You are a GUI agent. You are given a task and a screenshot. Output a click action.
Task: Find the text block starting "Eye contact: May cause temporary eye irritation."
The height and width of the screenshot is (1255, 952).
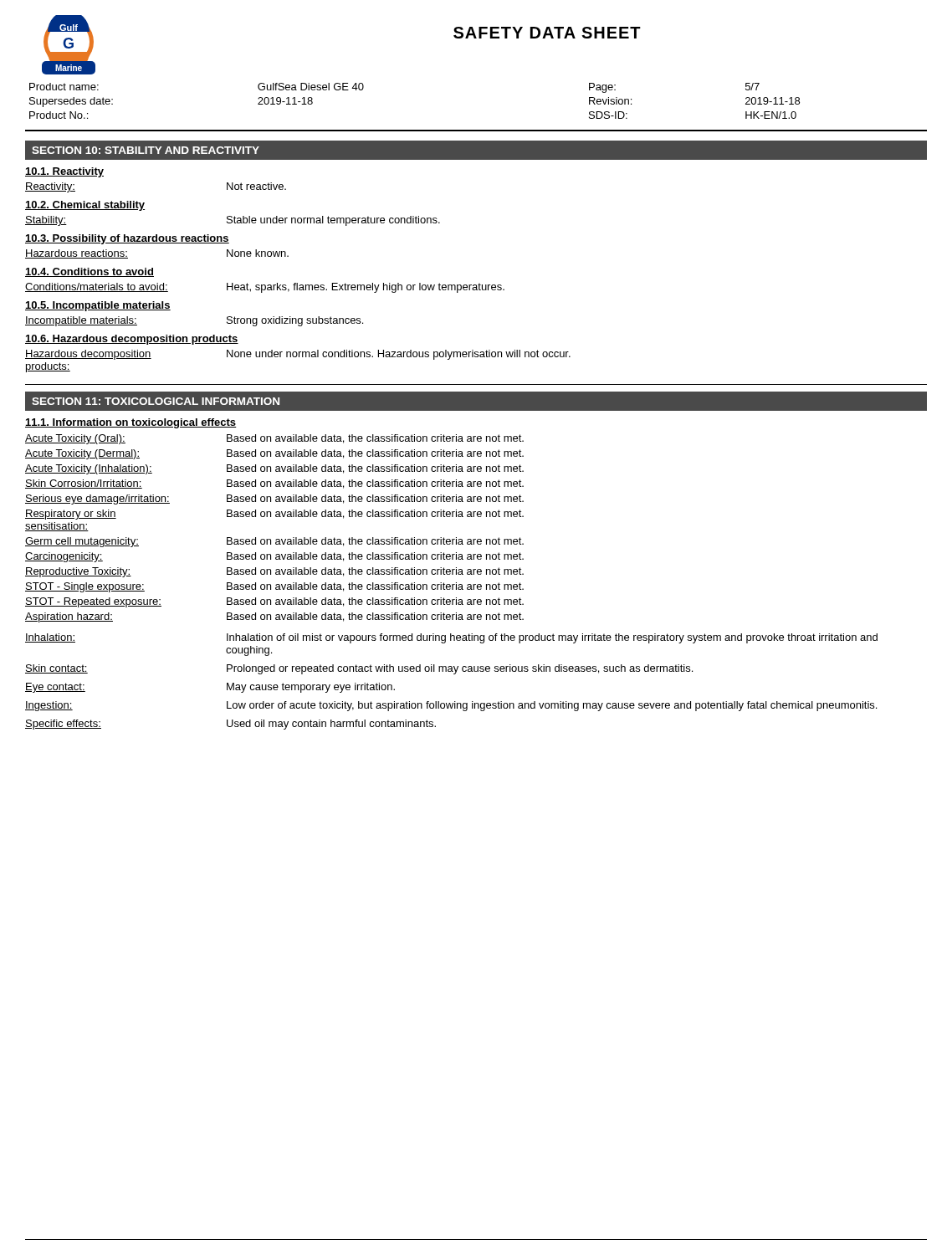click(x=59, y=687)
